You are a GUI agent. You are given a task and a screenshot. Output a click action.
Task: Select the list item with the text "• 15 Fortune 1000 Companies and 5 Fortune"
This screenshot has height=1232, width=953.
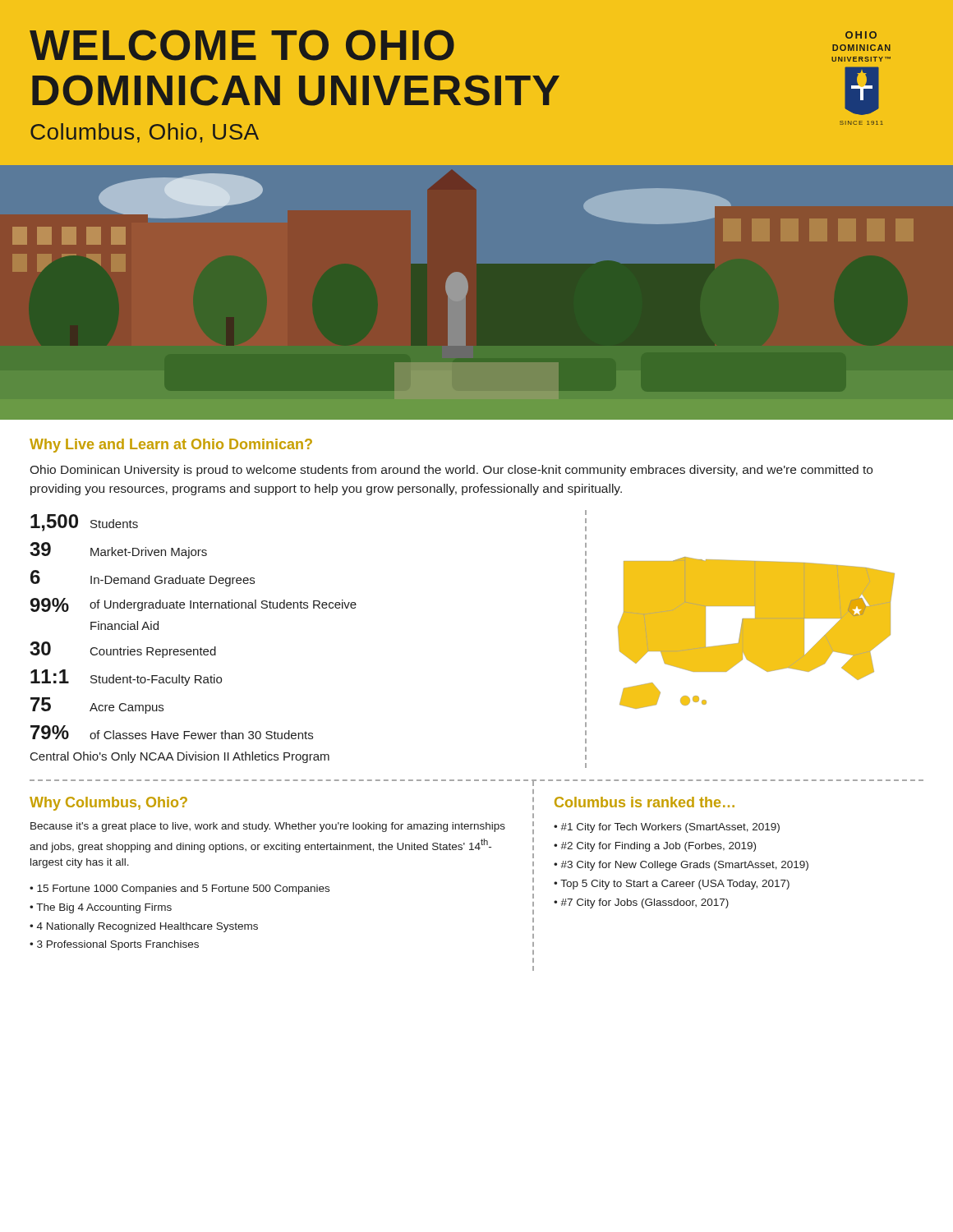tap(180, 888)
